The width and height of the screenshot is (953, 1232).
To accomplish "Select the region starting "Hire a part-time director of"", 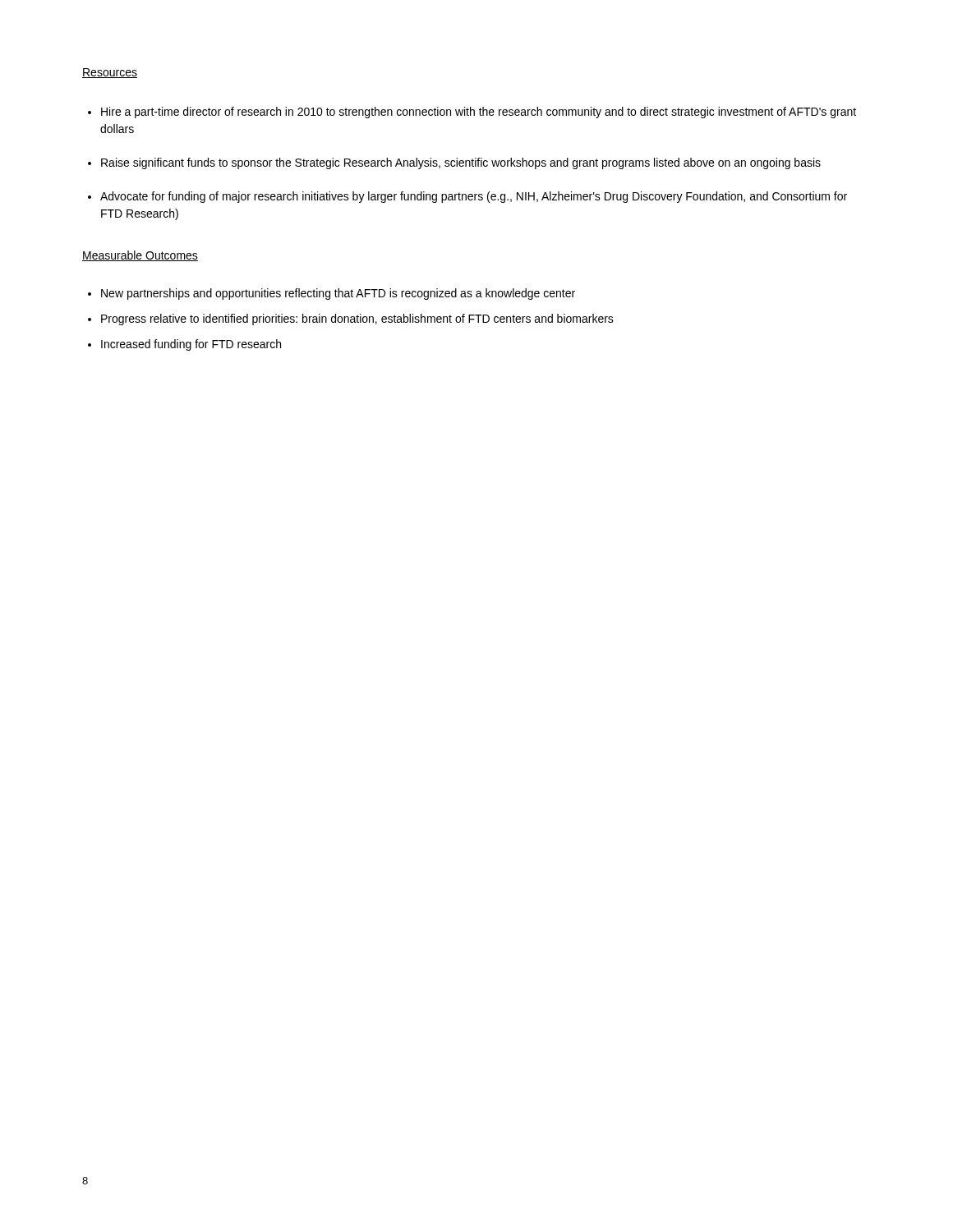I will click(x=476, y=121).
